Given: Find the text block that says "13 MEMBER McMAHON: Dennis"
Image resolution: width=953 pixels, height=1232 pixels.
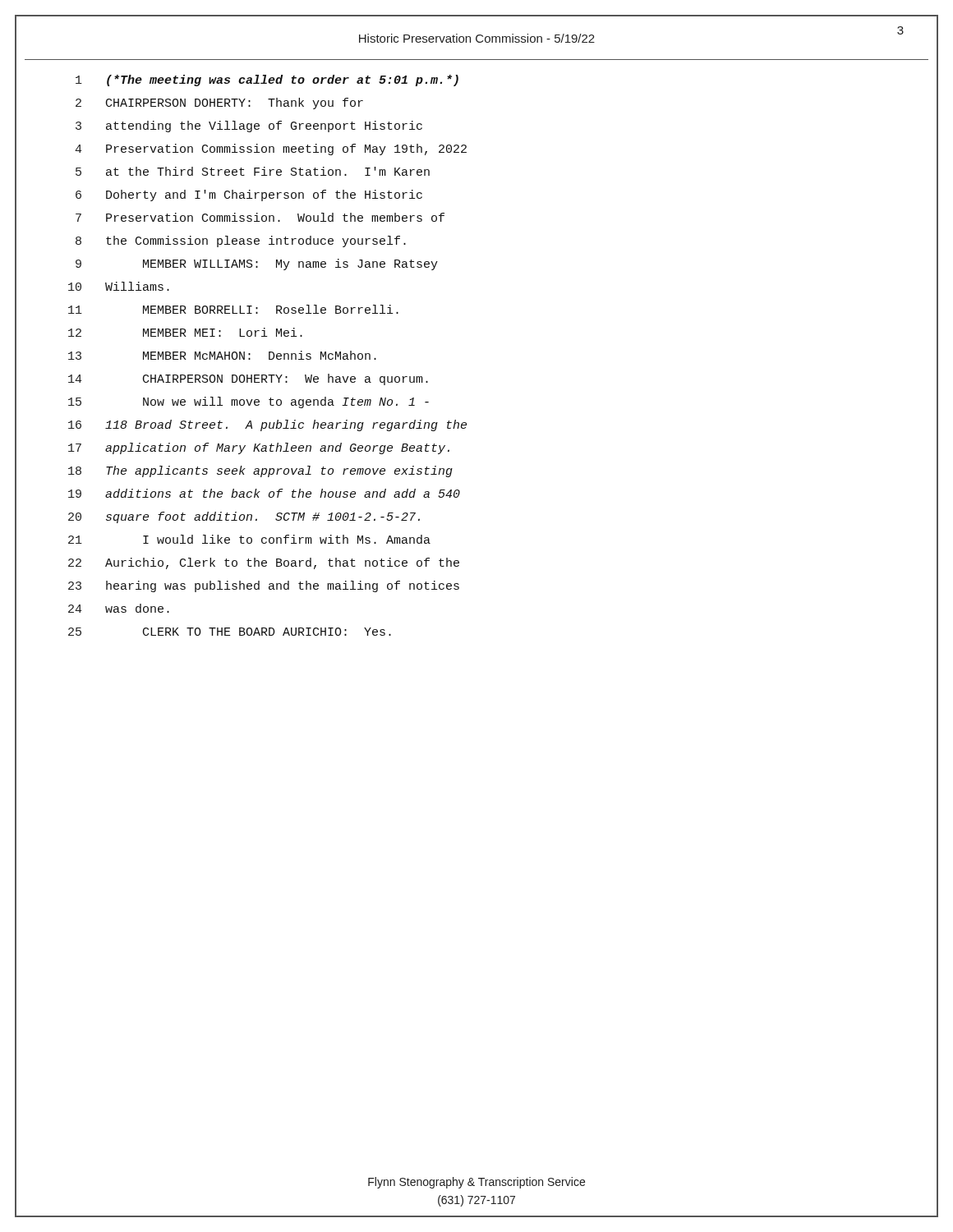Looking at the screenshot, I should 222,355.
